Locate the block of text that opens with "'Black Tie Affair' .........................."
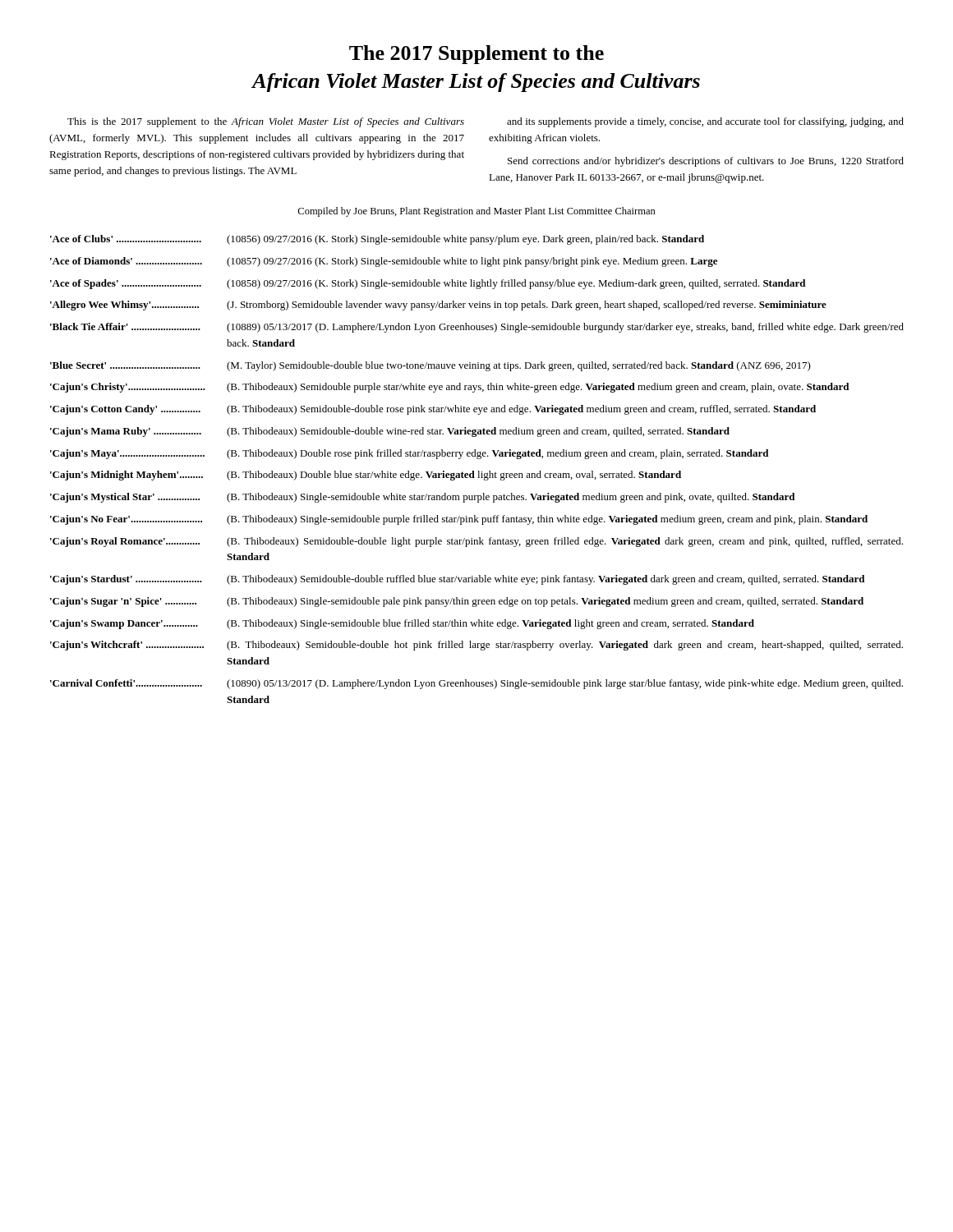 point(476,335)
